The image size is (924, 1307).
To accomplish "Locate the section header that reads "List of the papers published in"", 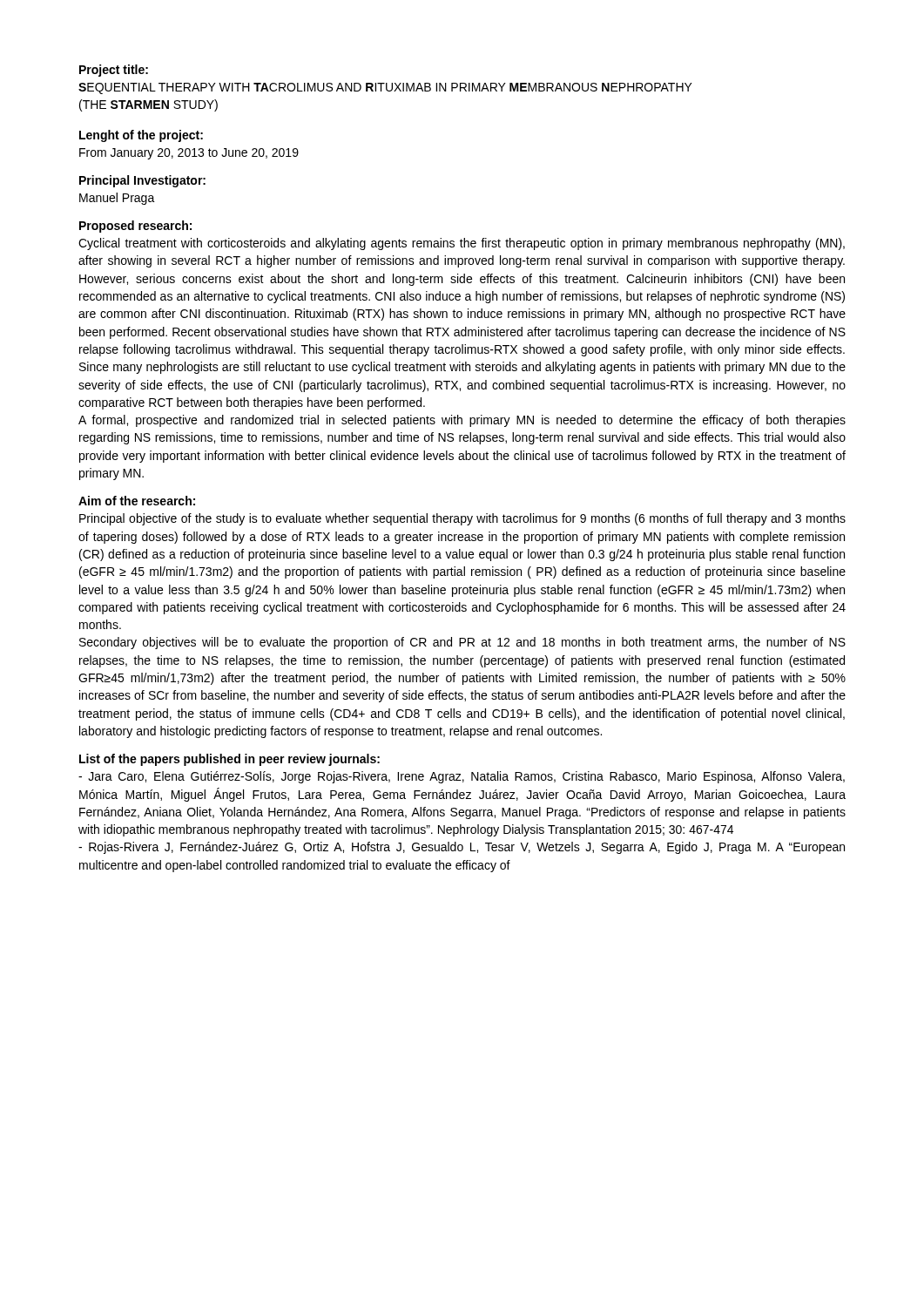I will (229, 759).
